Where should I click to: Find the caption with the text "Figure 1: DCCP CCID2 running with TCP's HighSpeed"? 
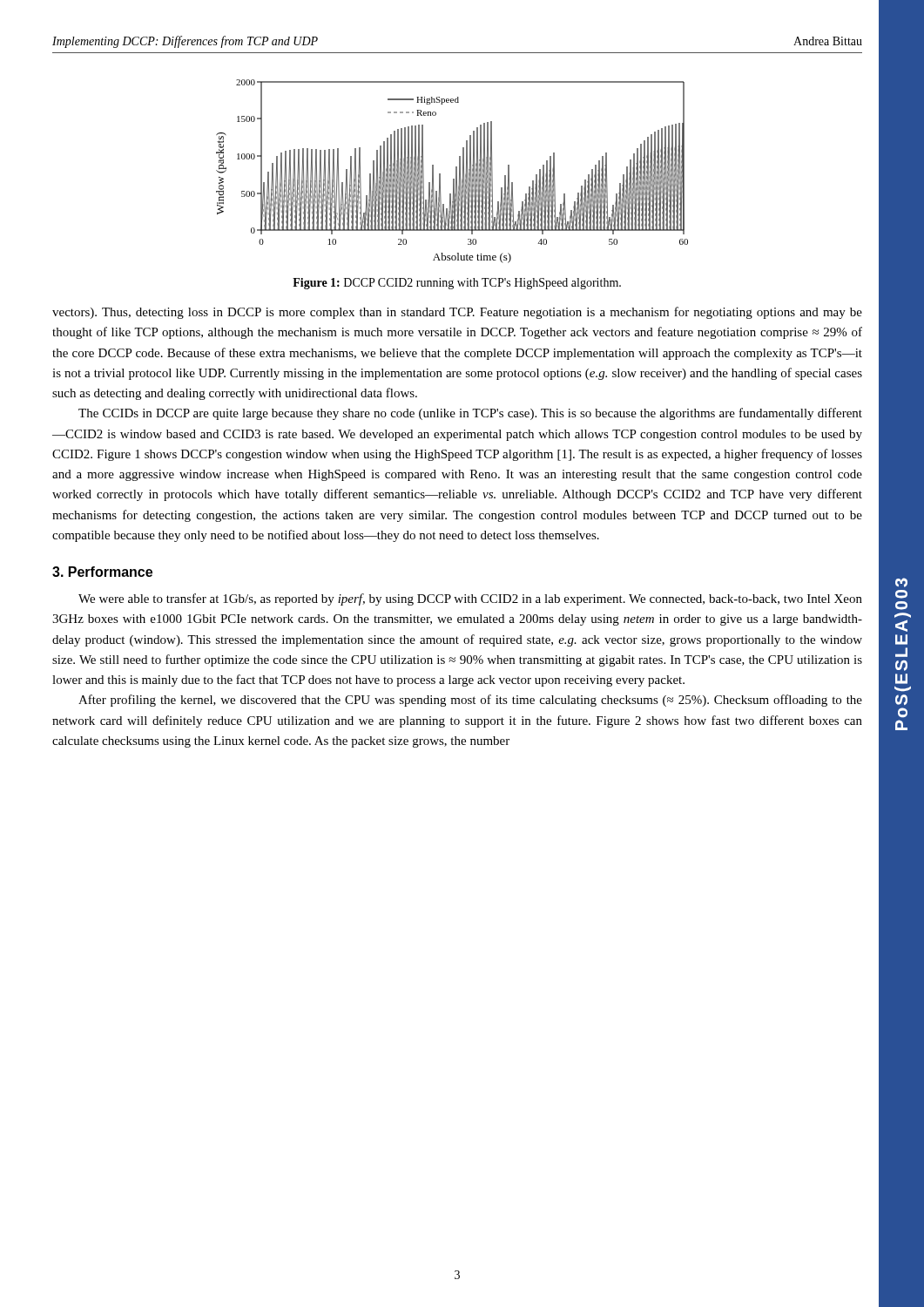457,283
